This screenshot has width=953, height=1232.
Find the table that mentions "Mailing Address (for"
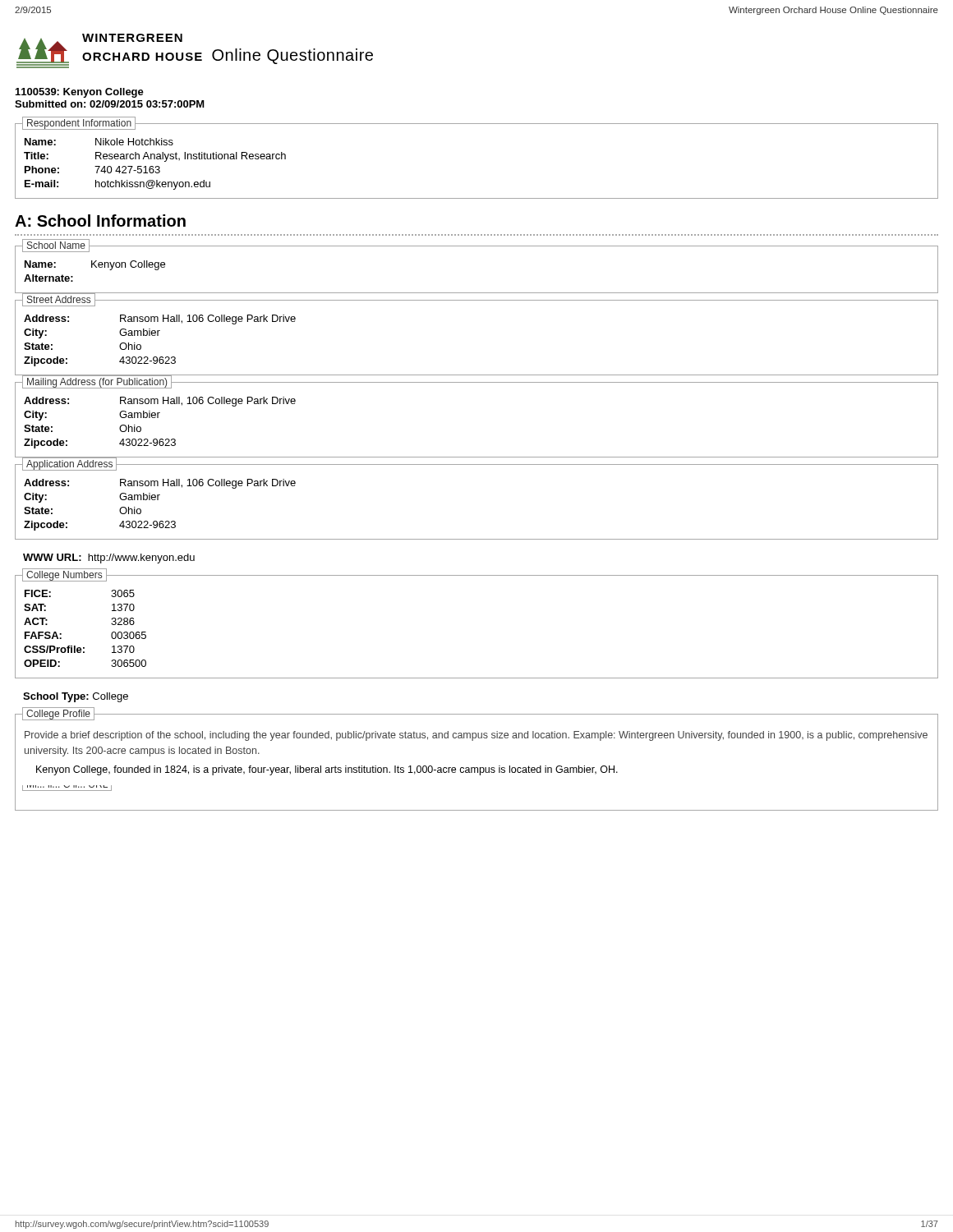coord(476,420)
